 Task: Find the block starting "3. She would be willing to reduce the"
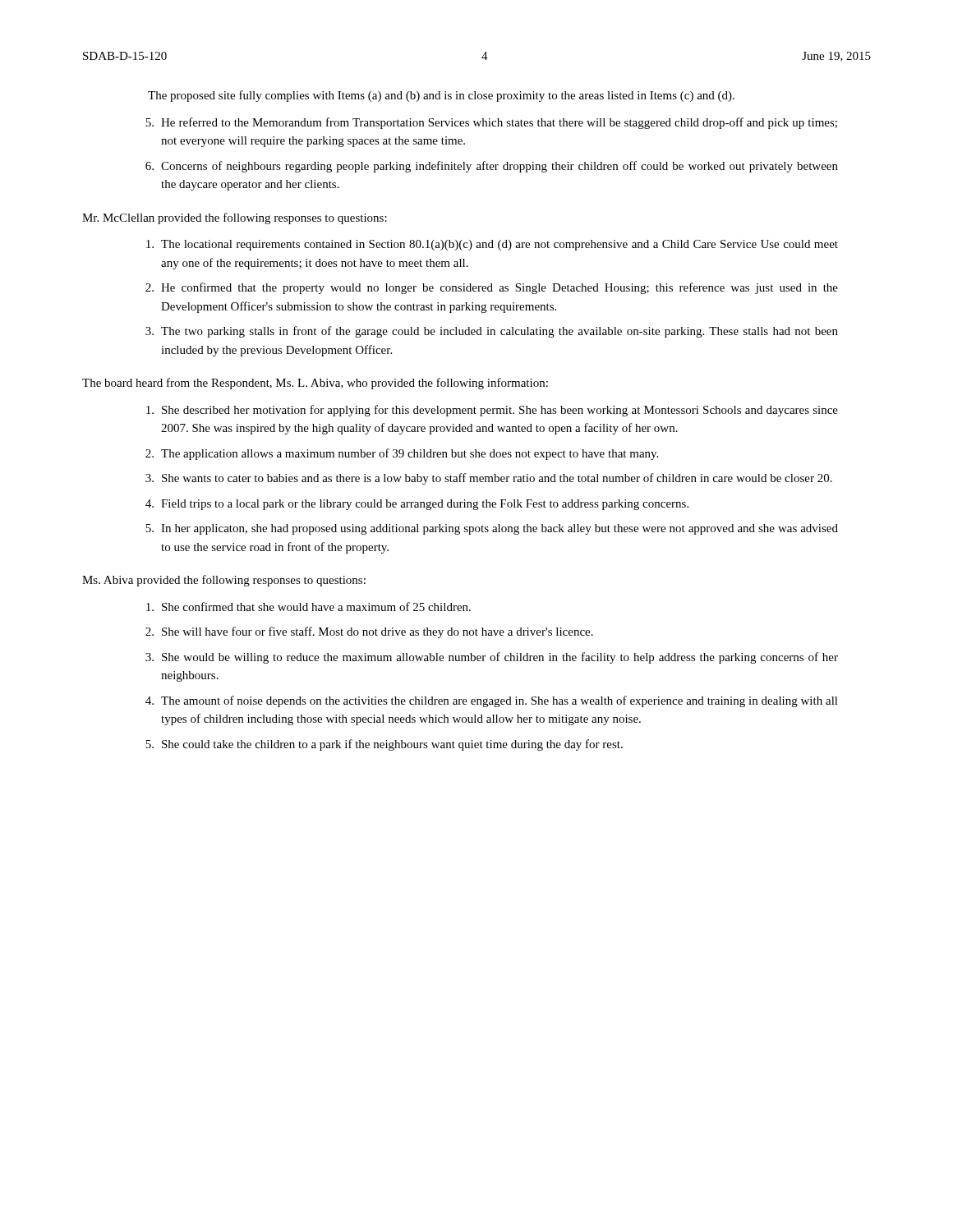point(485,666)
